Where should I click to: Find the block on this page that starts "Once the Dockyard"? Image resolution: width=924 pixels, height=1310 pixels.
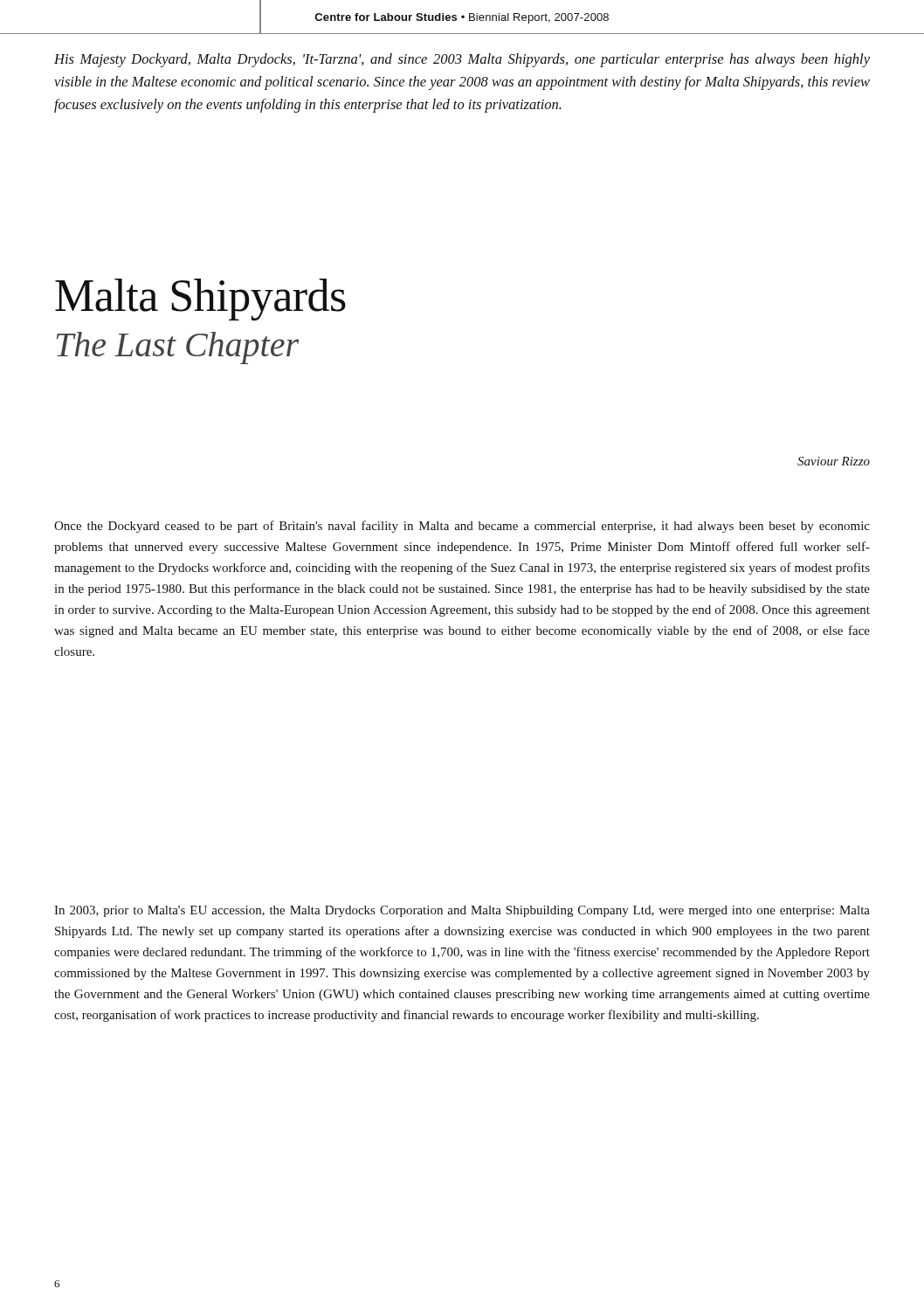(462, 589)
